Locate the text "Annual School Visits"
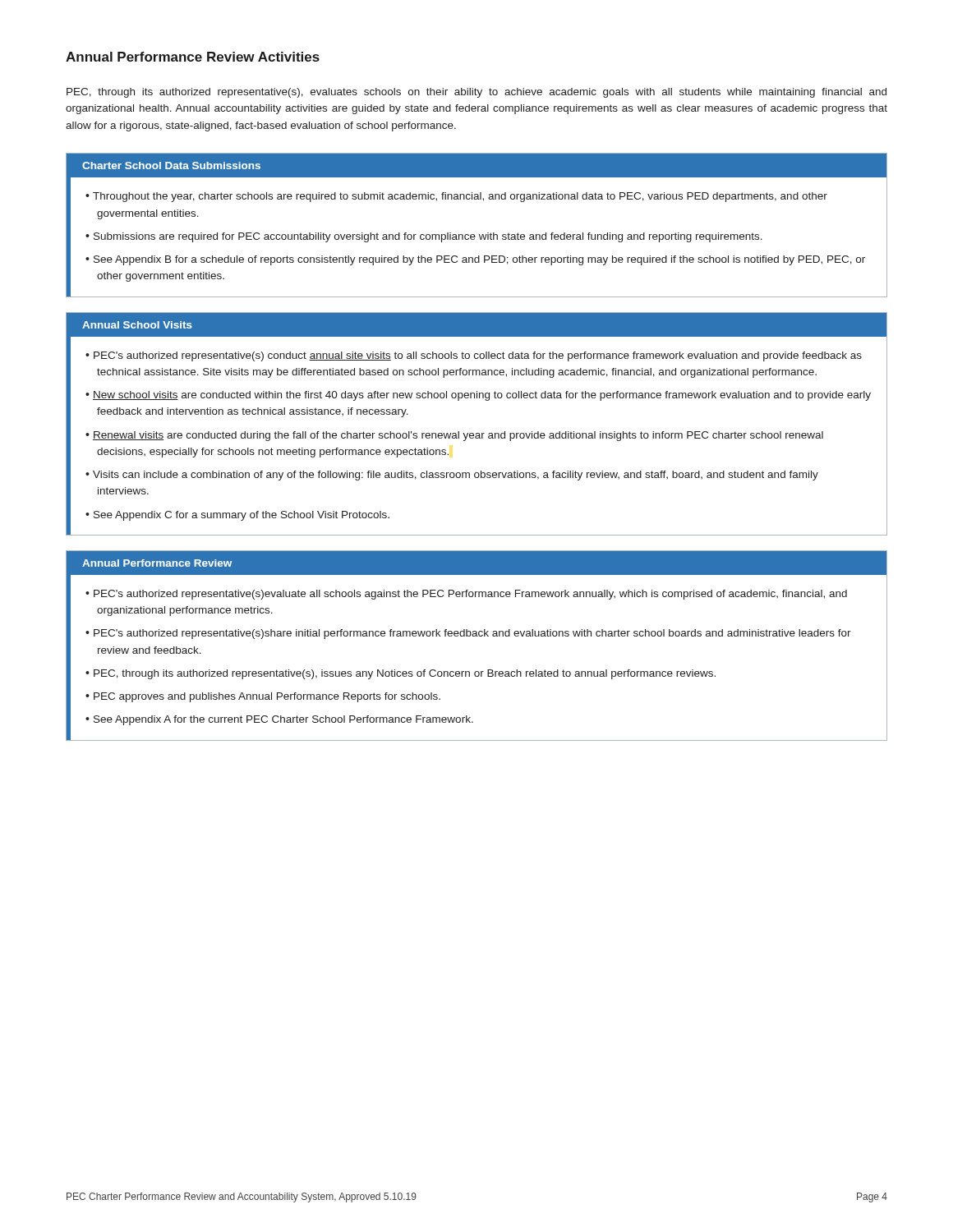This screenshot has height=1232, width=953. coord(137,324)
